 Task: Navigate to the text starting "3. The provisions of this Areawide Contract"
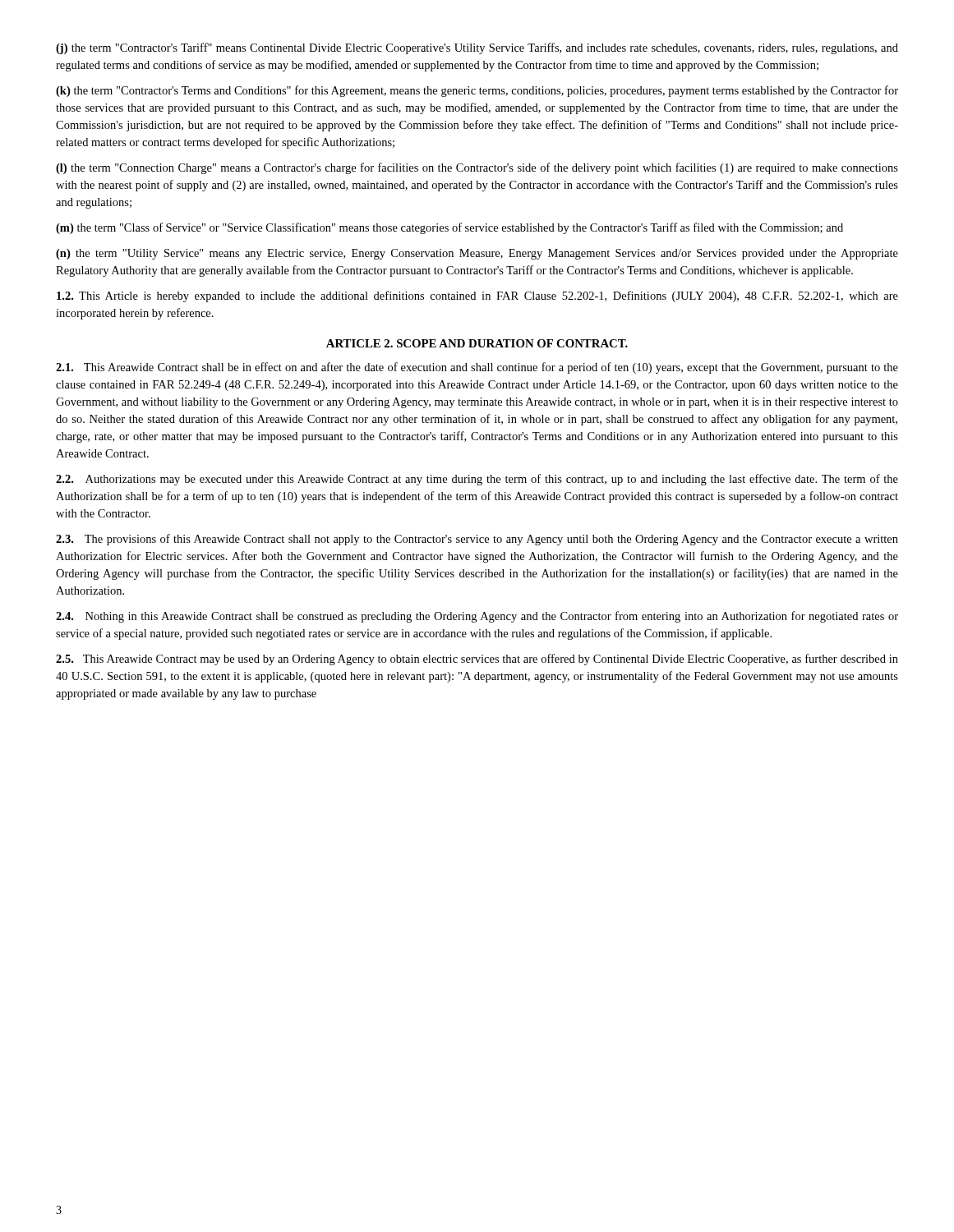pyautogui.click(x=477, y=565)
